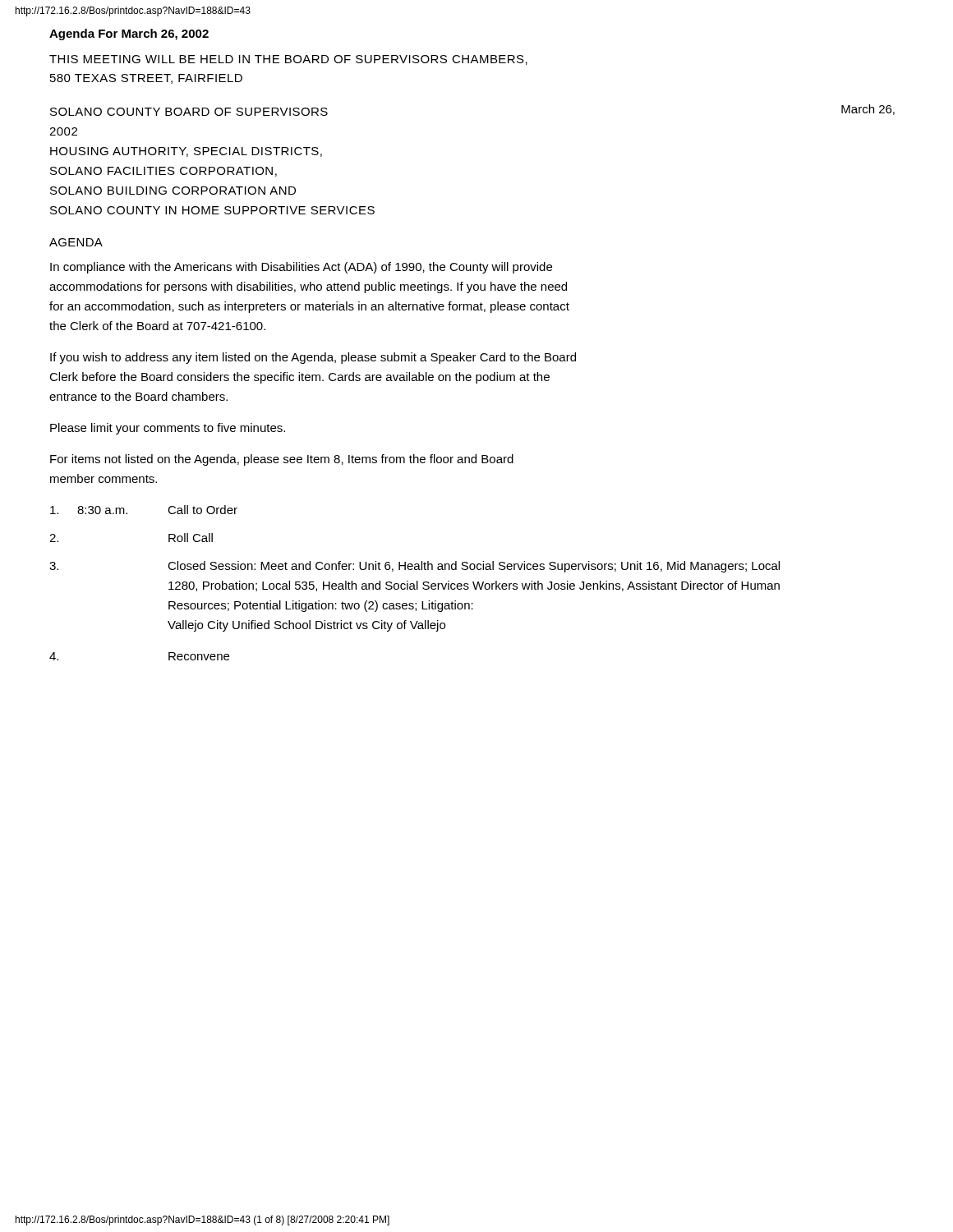Select the text block that says "Please limit your comments to five"

pos(168,428)
